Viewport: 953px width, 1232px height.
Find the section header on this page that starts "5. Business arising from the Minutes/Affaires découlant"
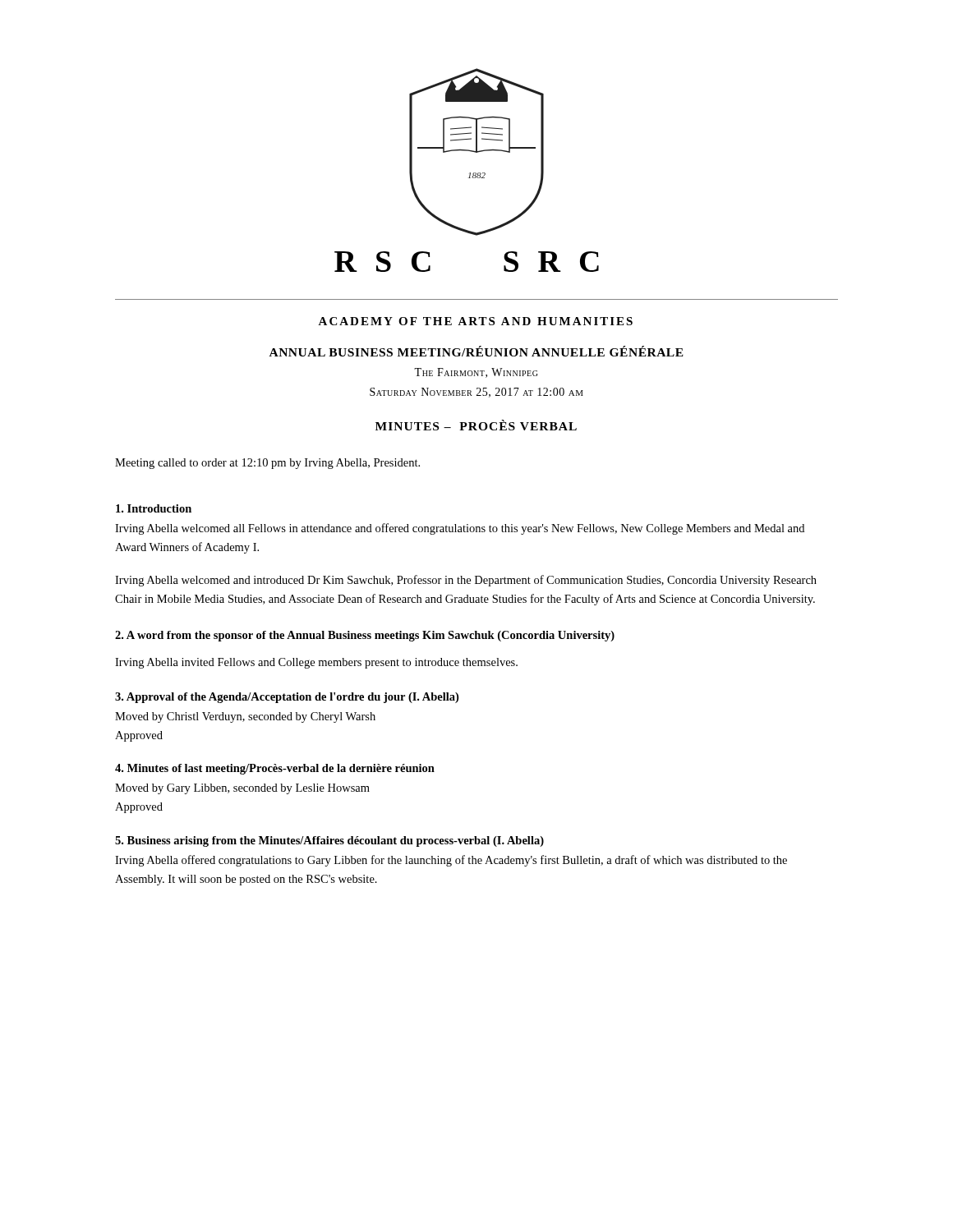point(329,840)
